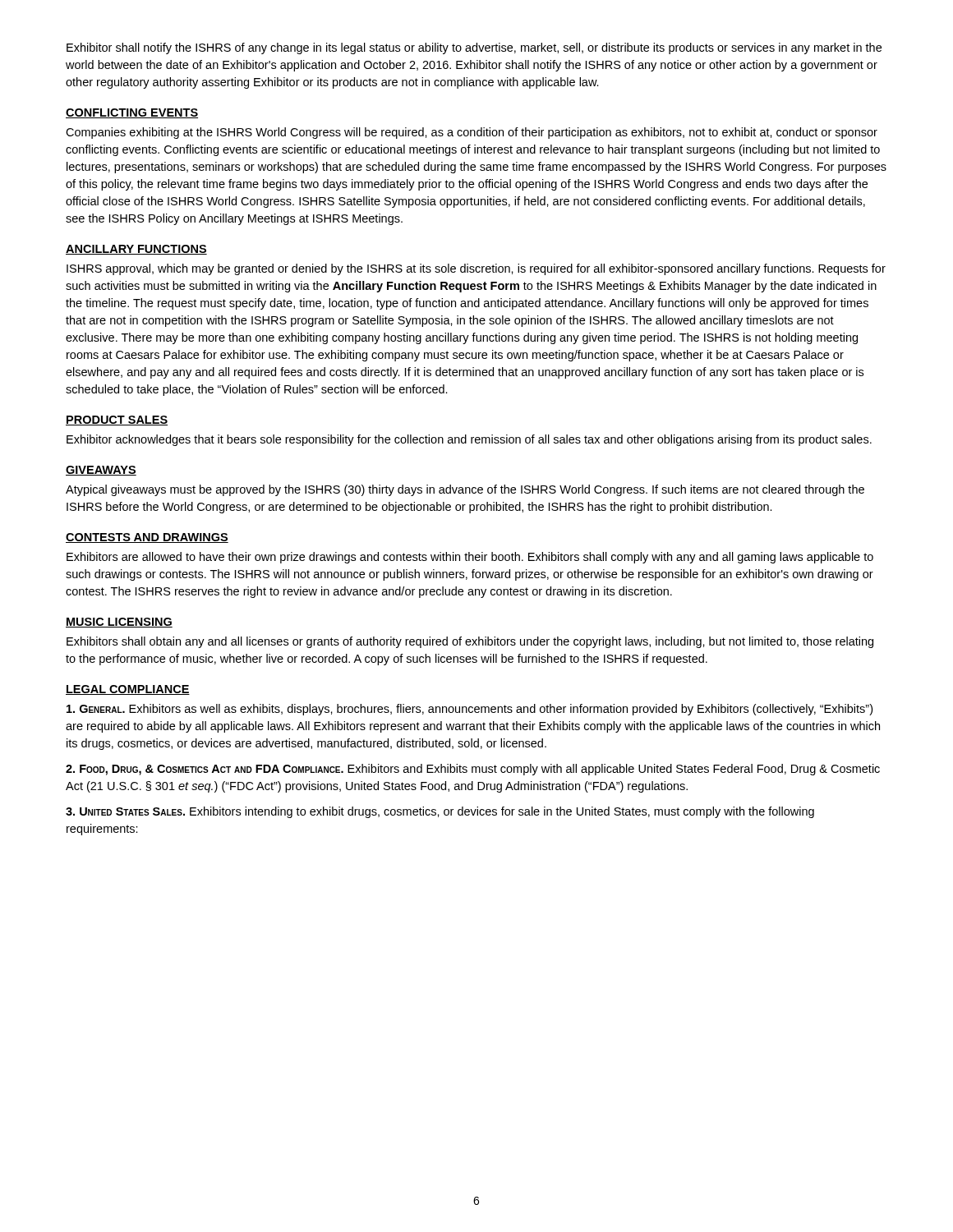
Task: Locate the region starting "Exhibitors are allowed"
Action: tap(470, 574)
